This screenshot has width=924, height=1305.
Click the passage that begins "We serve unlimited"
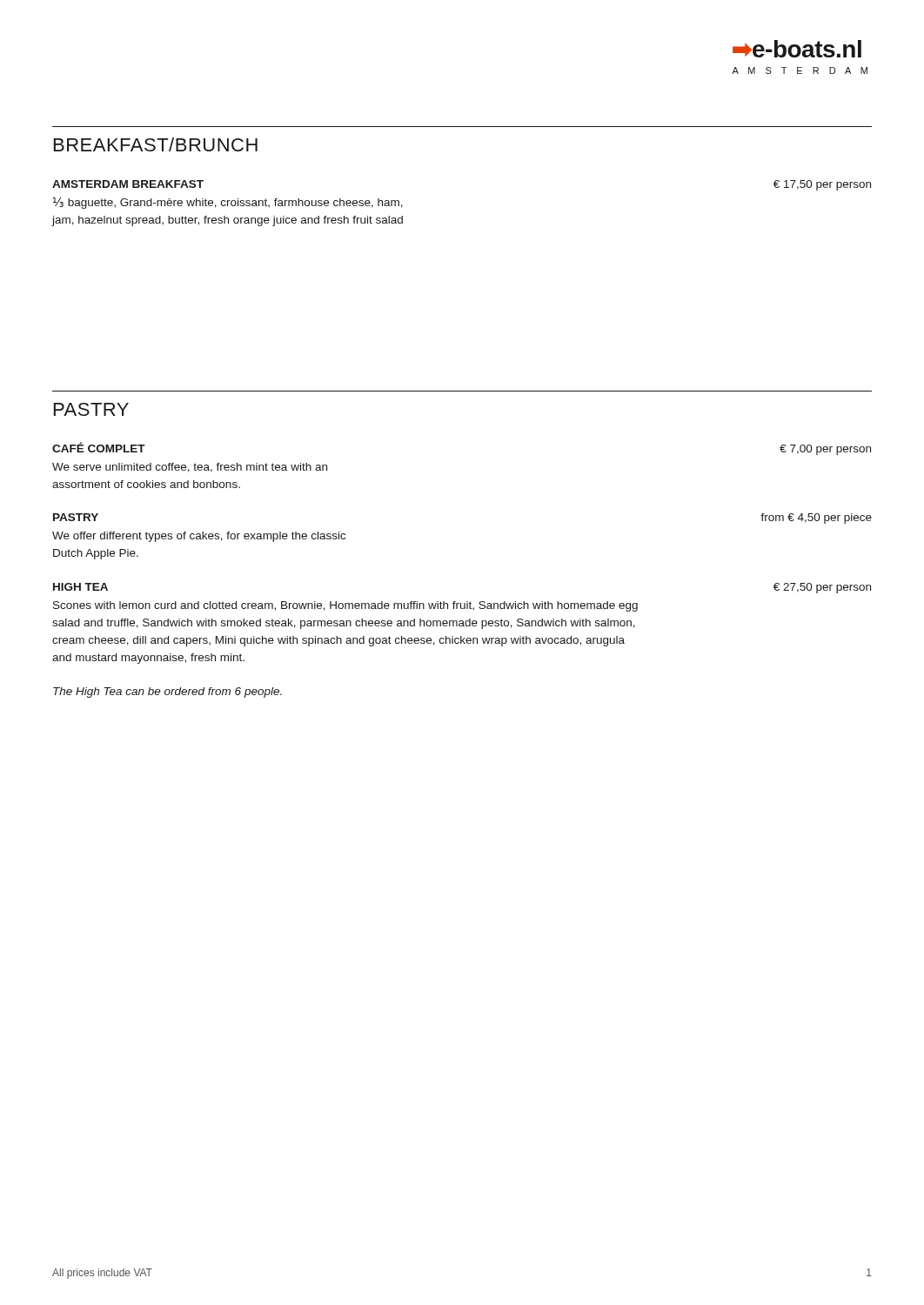(190, 475)
